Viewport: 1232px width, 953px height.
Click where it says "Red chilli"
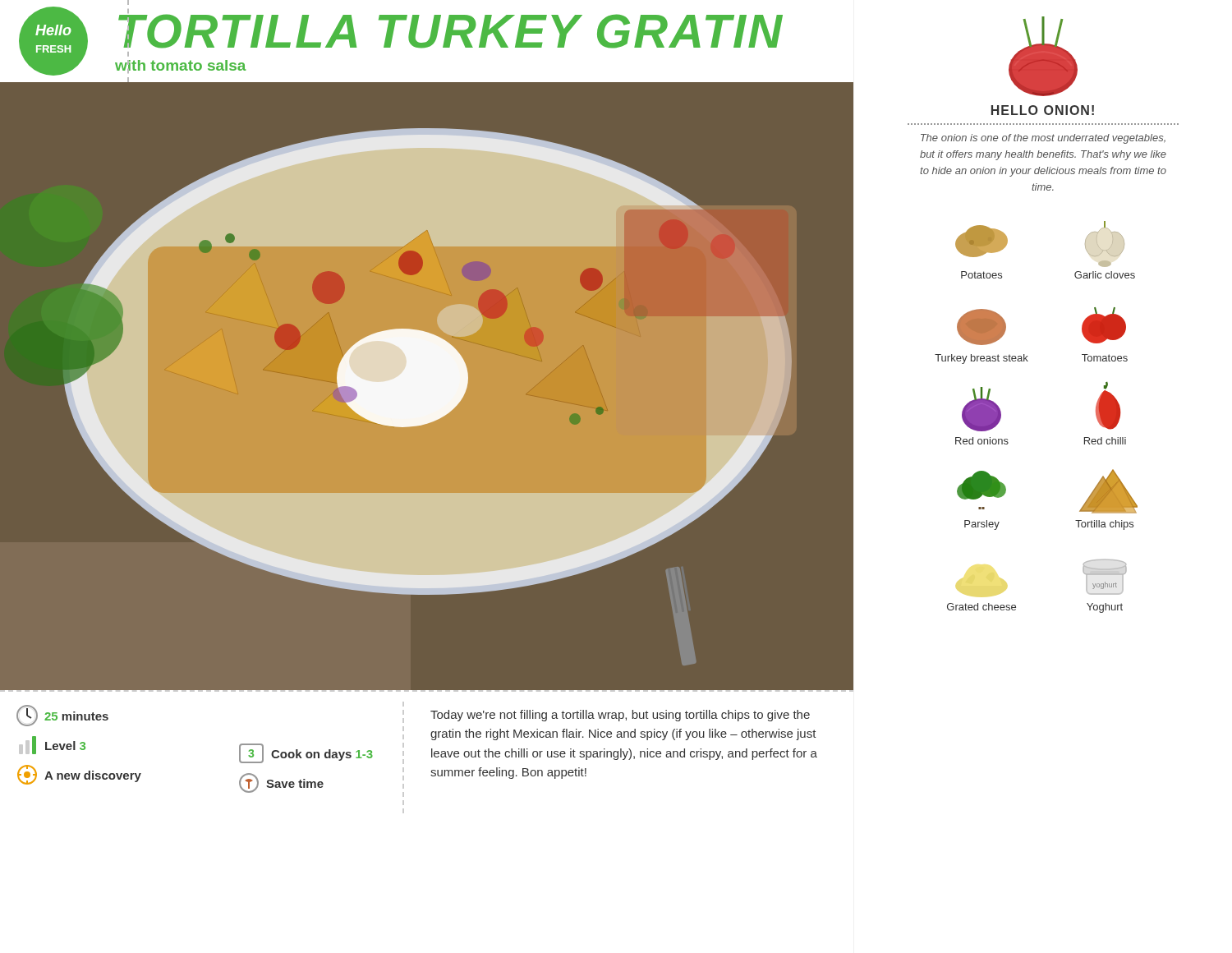[x=1105, y=440]
